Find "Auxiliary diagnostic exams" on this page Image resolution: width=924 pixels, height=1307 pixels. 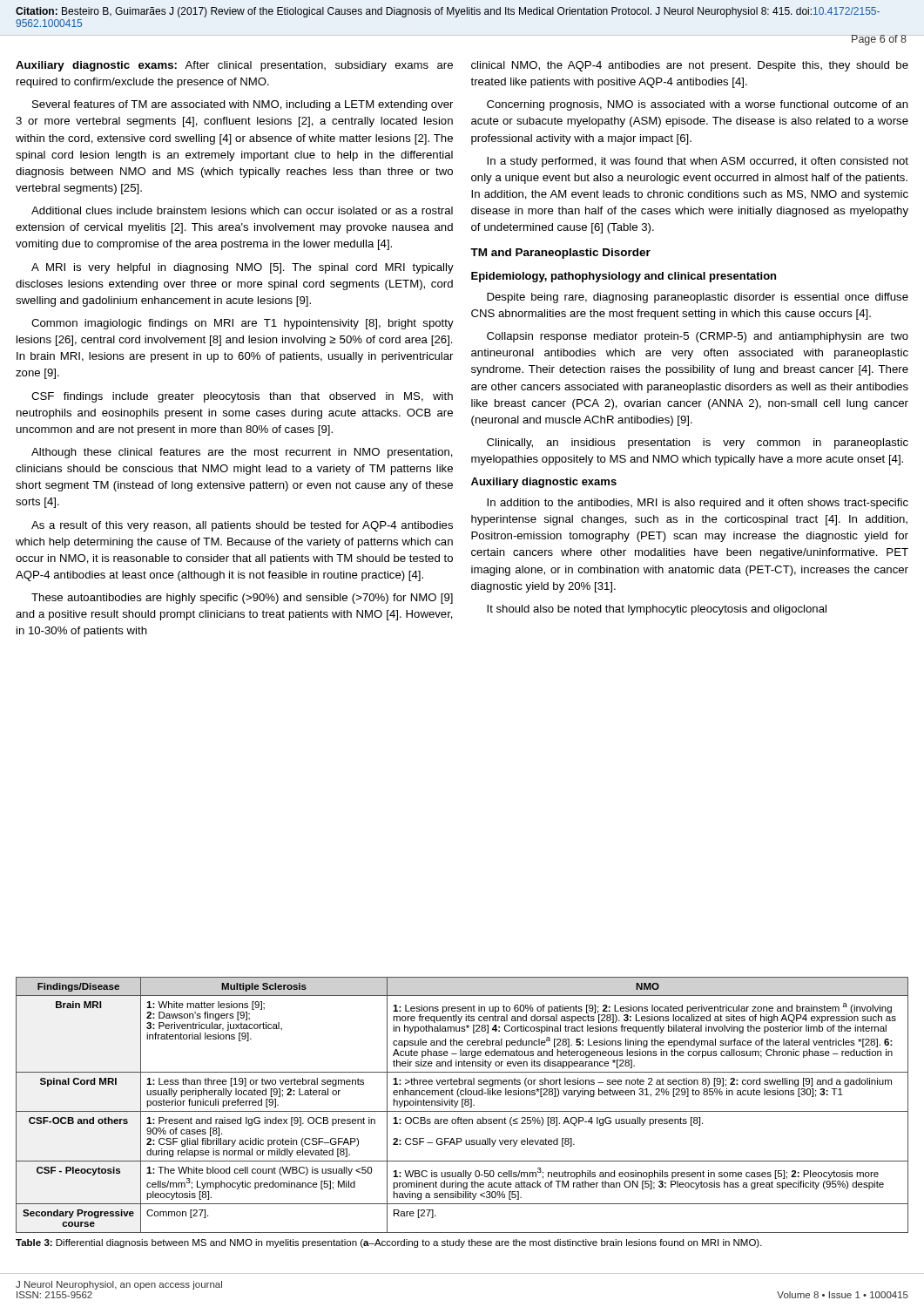click(x=544, y=482)
